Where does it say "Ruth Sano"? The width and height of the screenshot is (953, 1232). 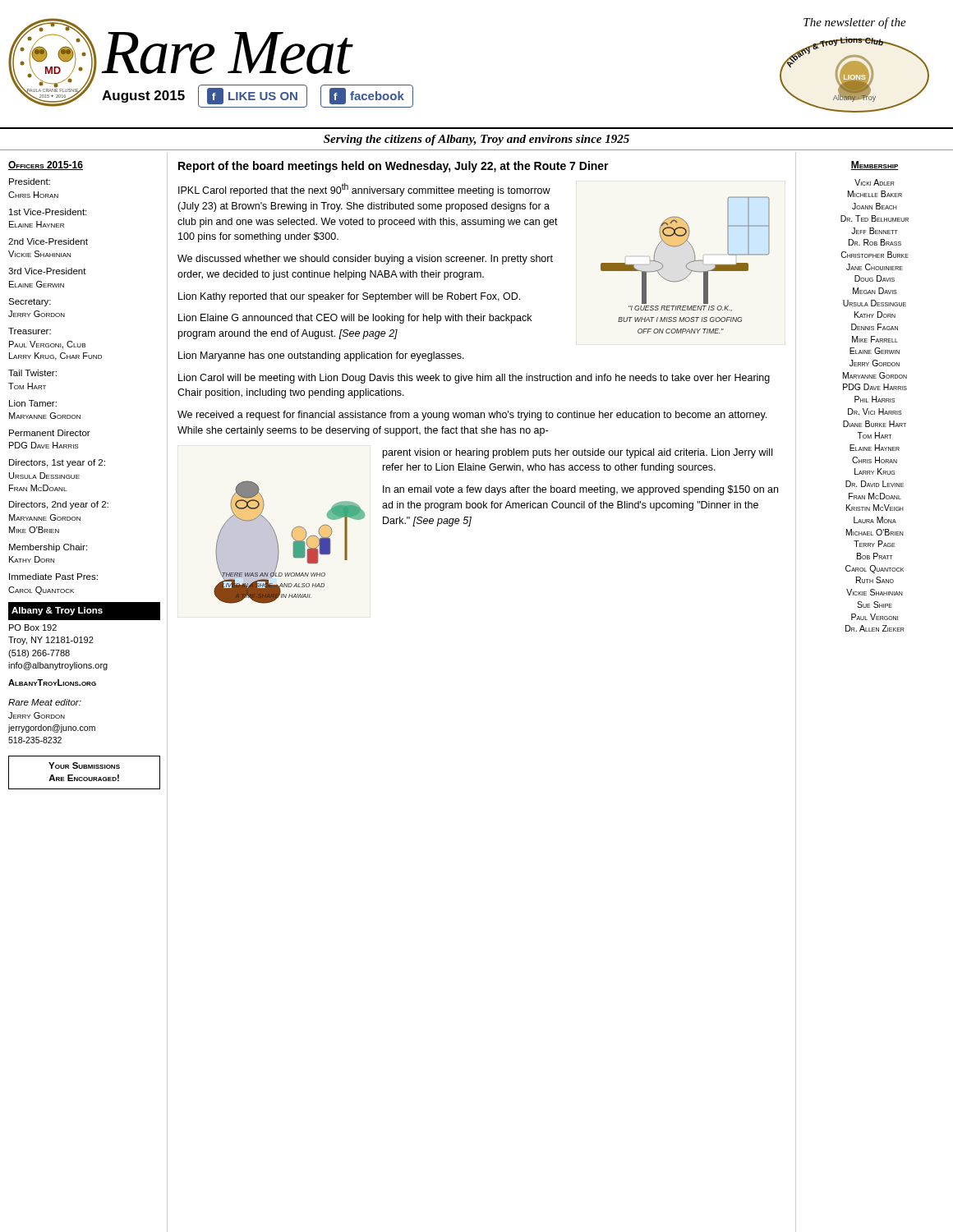tap(875, 581)
